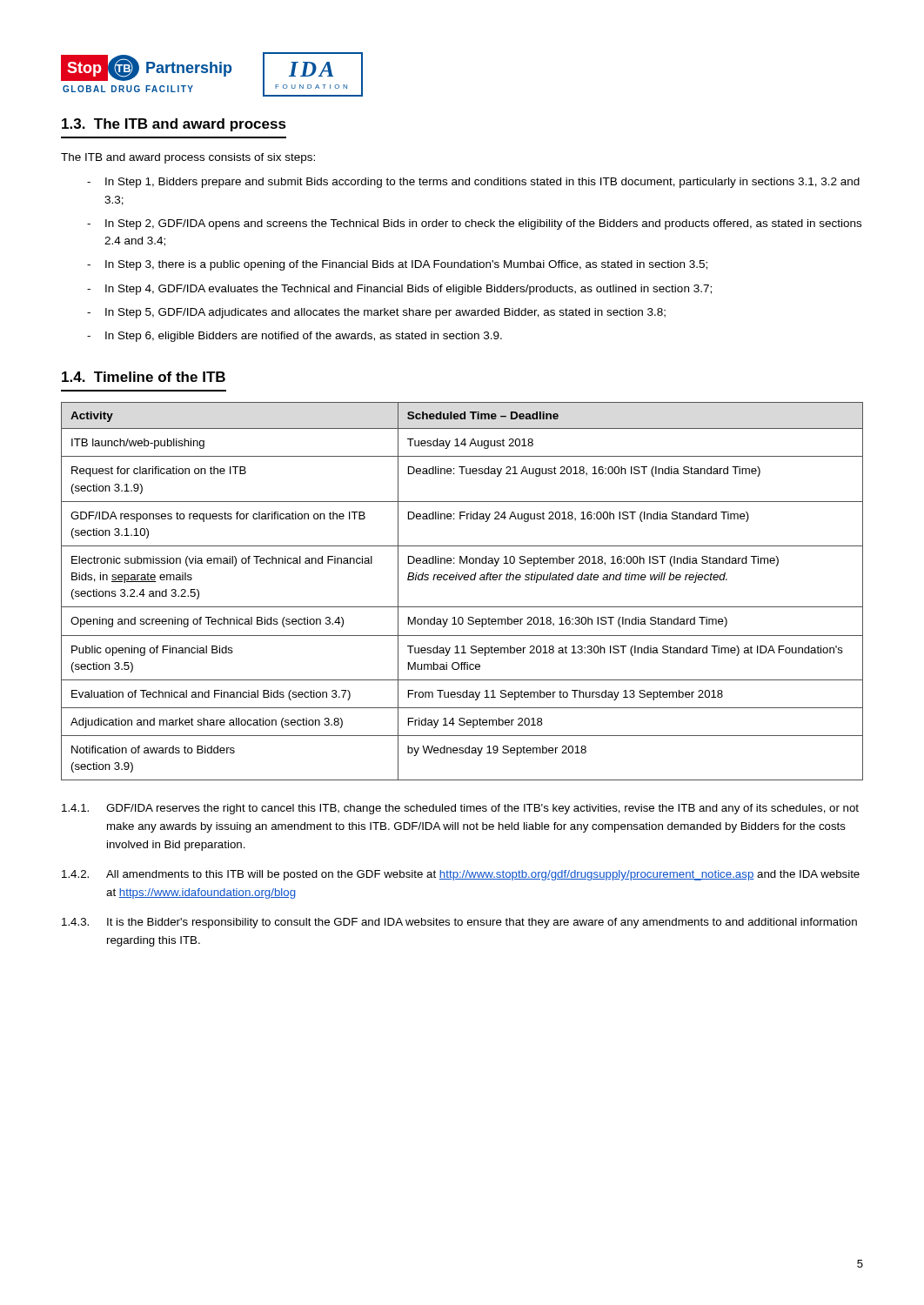The image size is (924, 1305).
Task: Find the text block starting "1.3. The ITB and award process"
Action: 174,127
